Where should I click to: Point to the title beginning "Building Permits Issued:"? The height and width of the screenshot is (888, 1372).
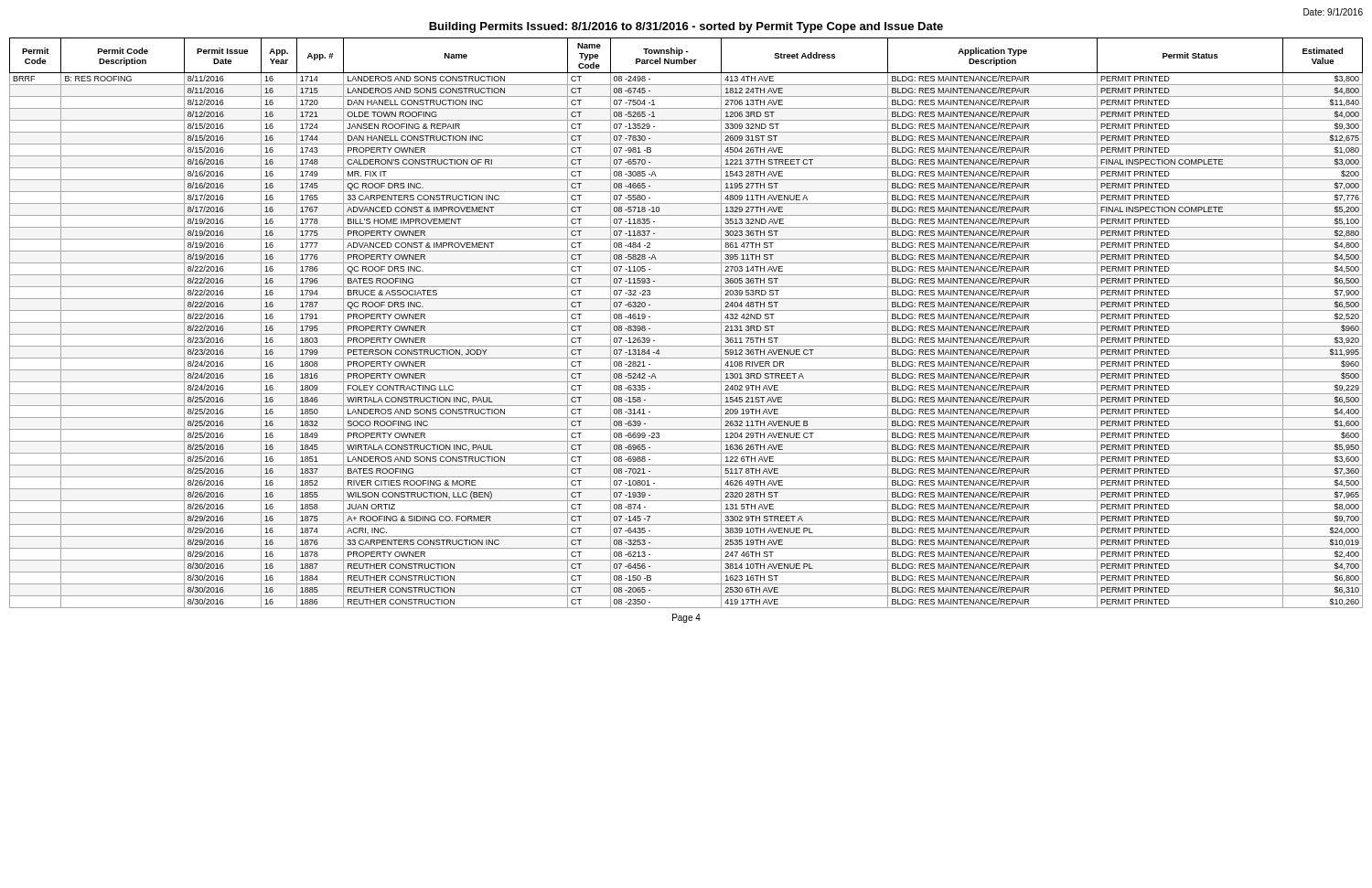pyautogui.click(x=686, y=26)
